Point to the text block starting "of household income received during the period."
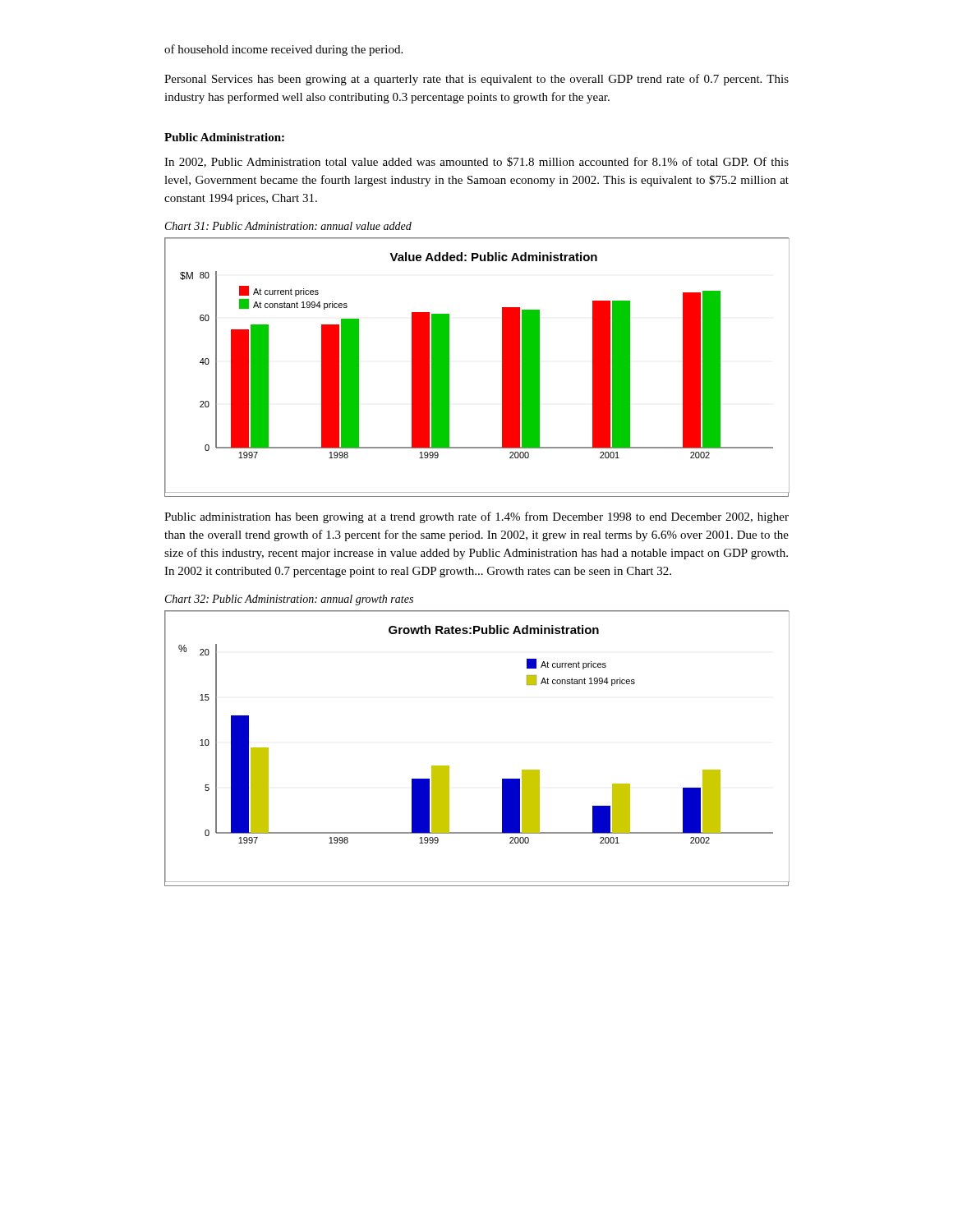953x1232 pixels. coord(283,50)
